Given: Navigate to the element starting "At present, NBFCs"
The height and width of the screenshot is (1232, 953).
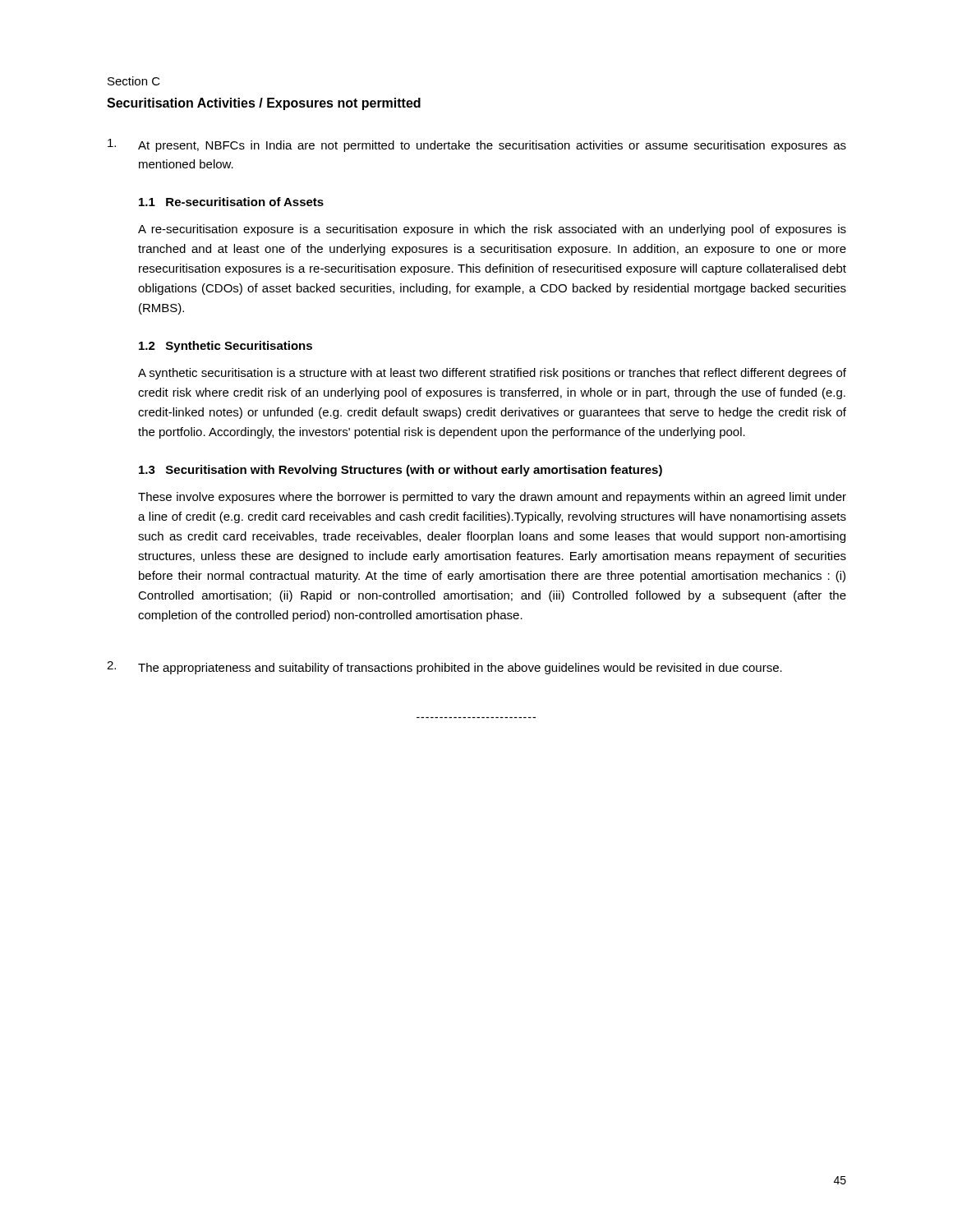Looking at the screenshot, I should tap(476, 389).
